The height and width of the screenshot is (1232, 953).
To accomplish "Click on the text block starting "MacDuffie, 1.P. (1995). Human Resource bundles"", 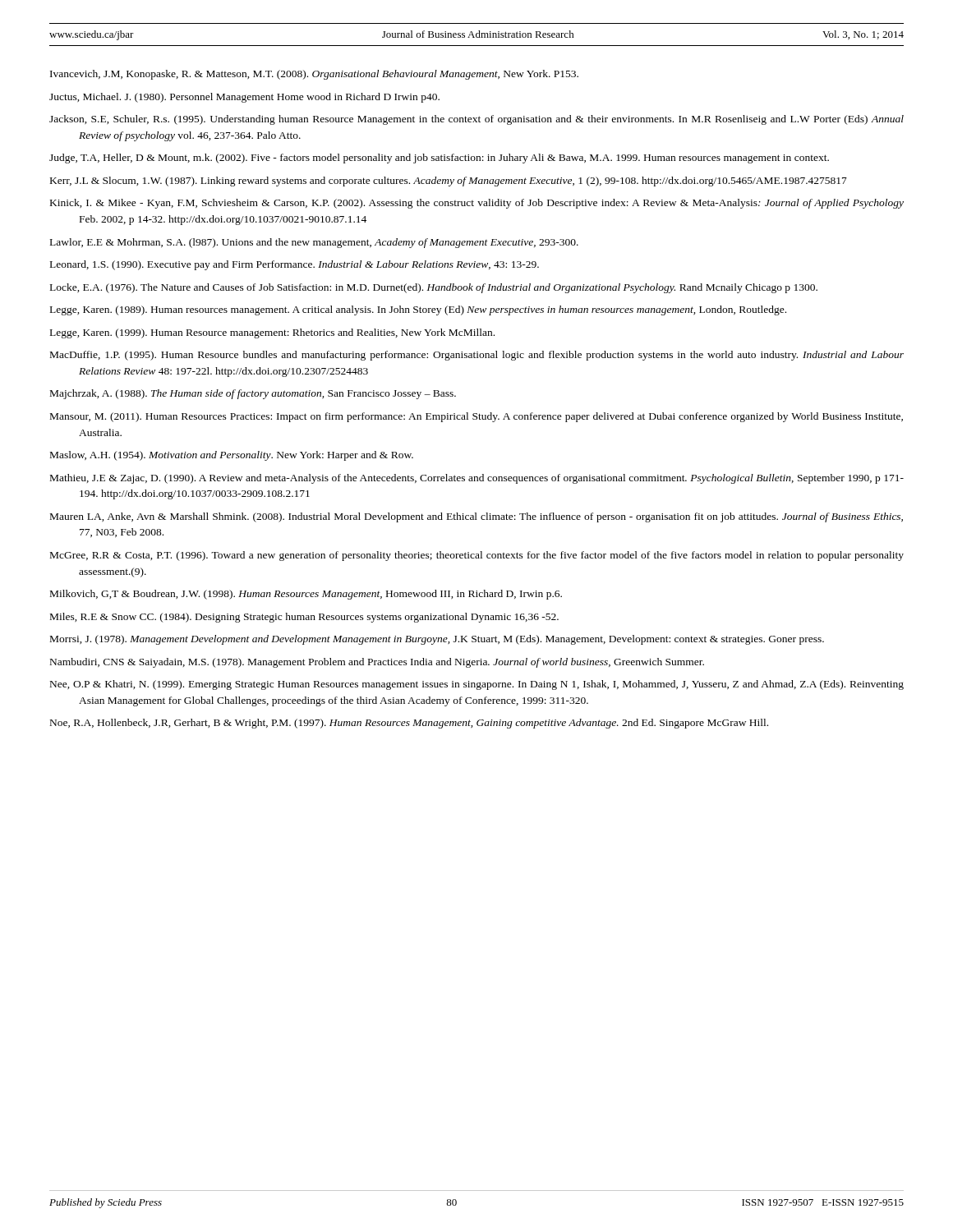I will click(476, 363).
